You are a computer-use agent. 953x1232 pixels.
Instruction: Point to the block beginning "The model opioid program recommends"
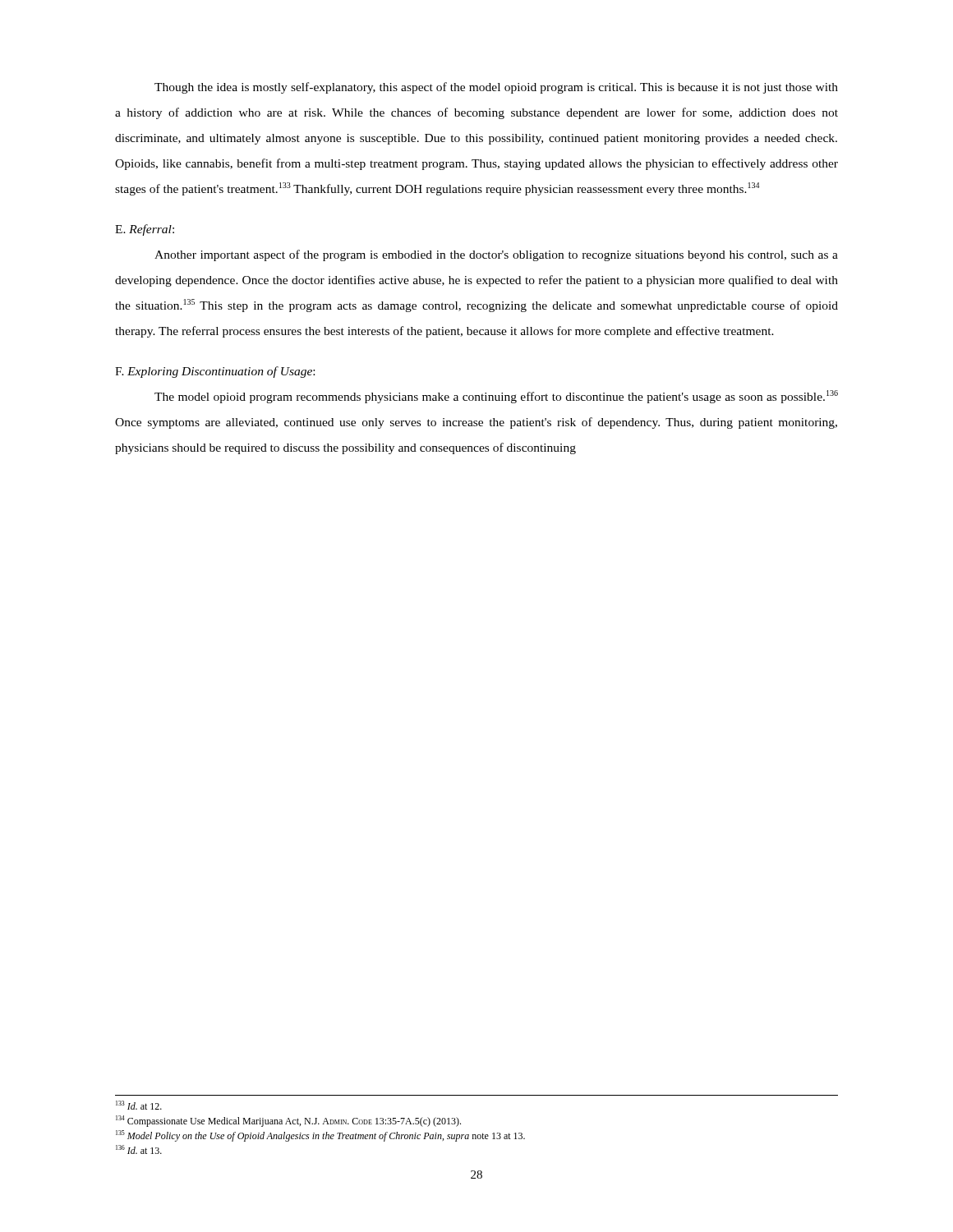pos(476,421)
